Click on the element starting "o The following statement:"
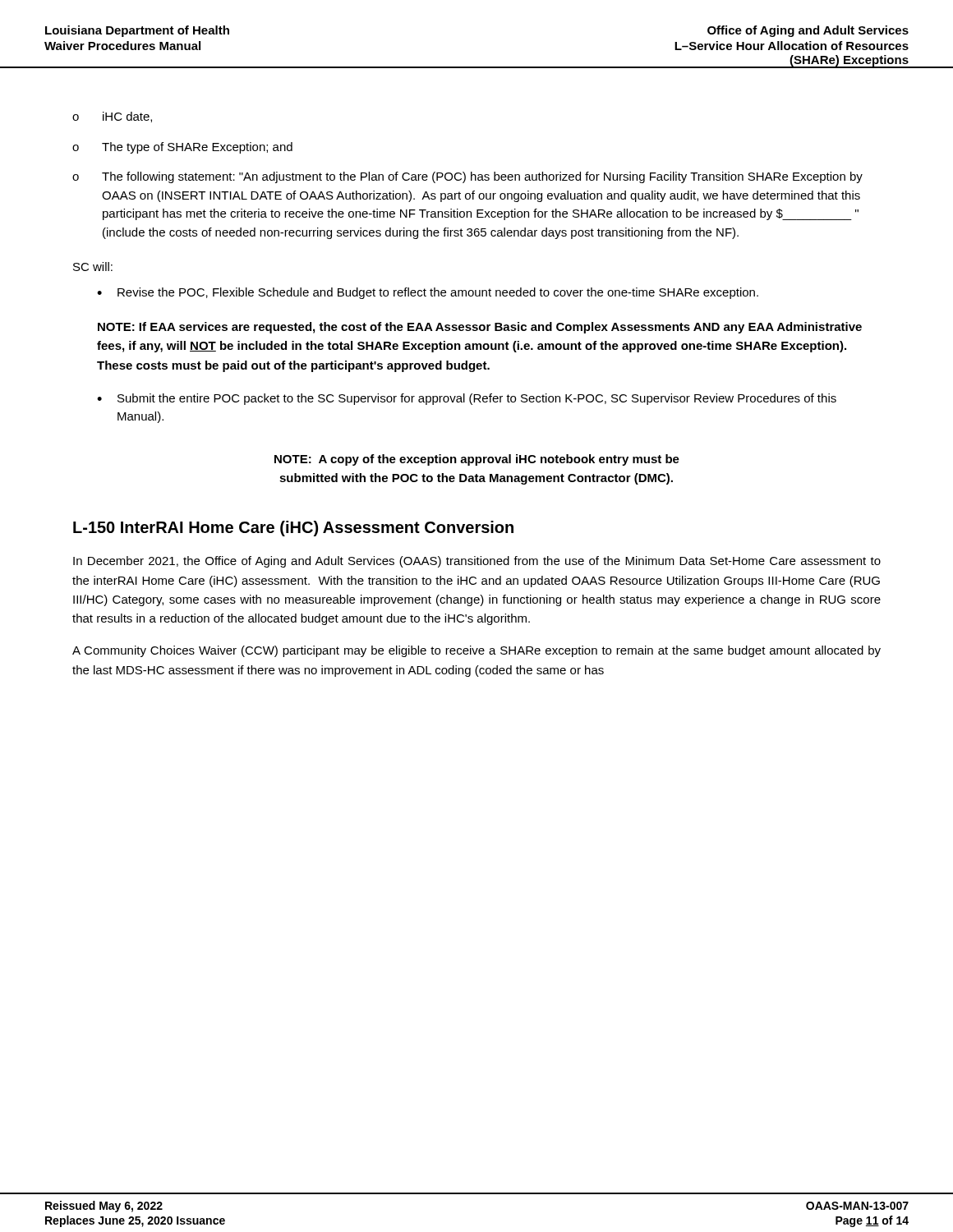Screen dimensions: 1232x953 [x=476, y=205]
